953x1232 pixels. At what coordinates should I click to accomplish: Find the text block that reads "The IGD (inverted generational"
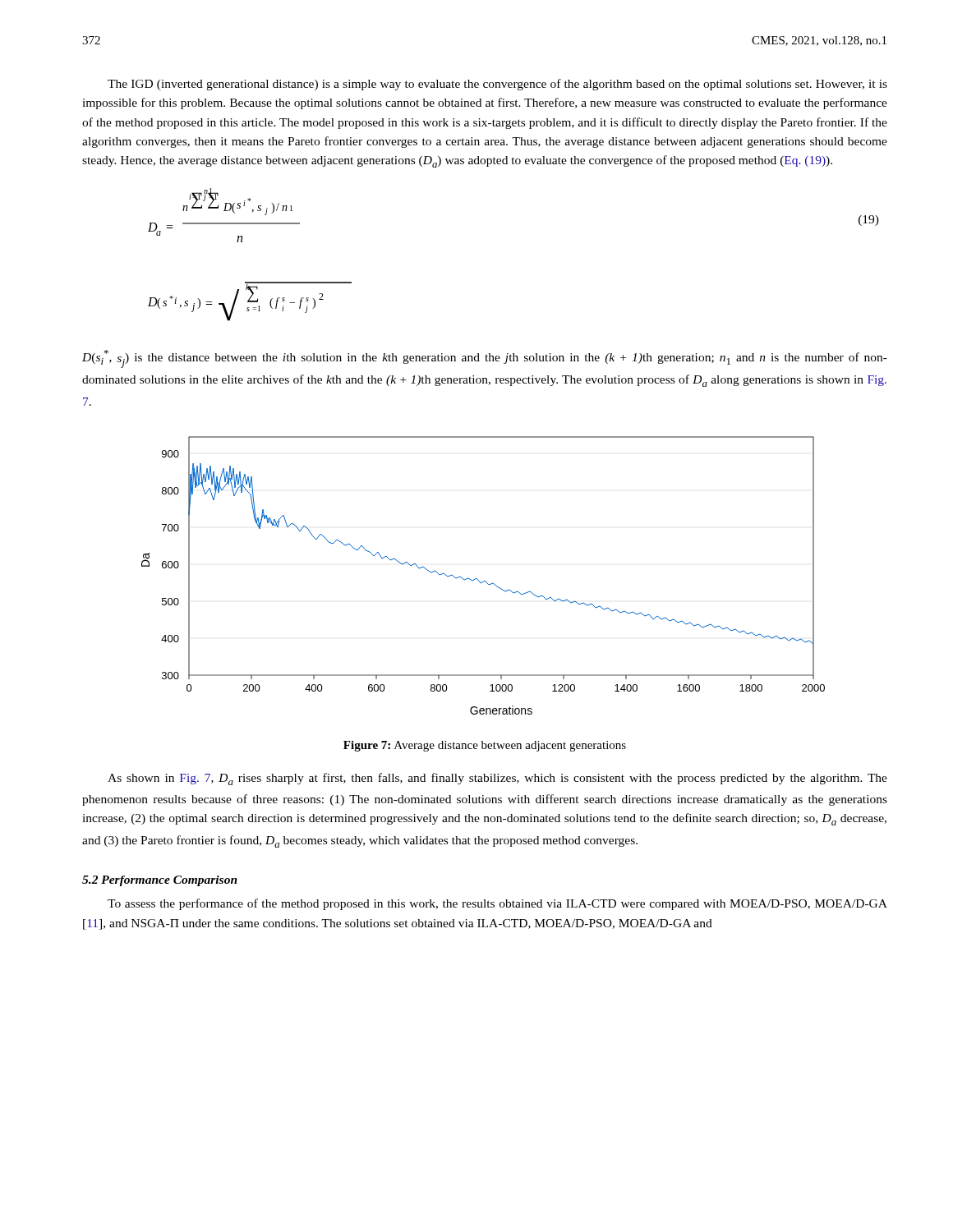pyautogui.click(x=485, y=123)
